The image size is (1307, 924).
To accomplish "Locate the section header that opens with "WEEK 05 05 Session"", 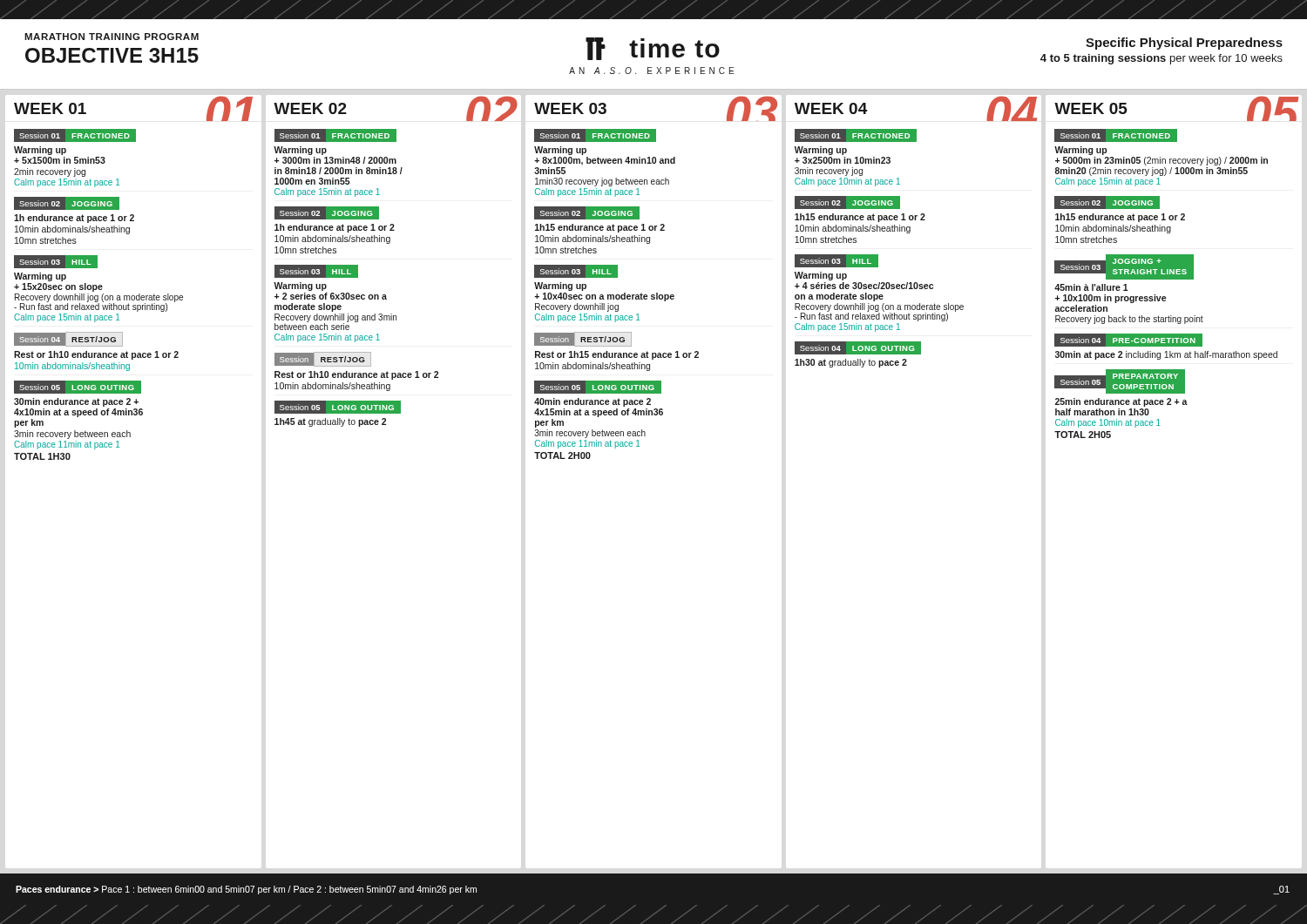I will pos(1174,270).
